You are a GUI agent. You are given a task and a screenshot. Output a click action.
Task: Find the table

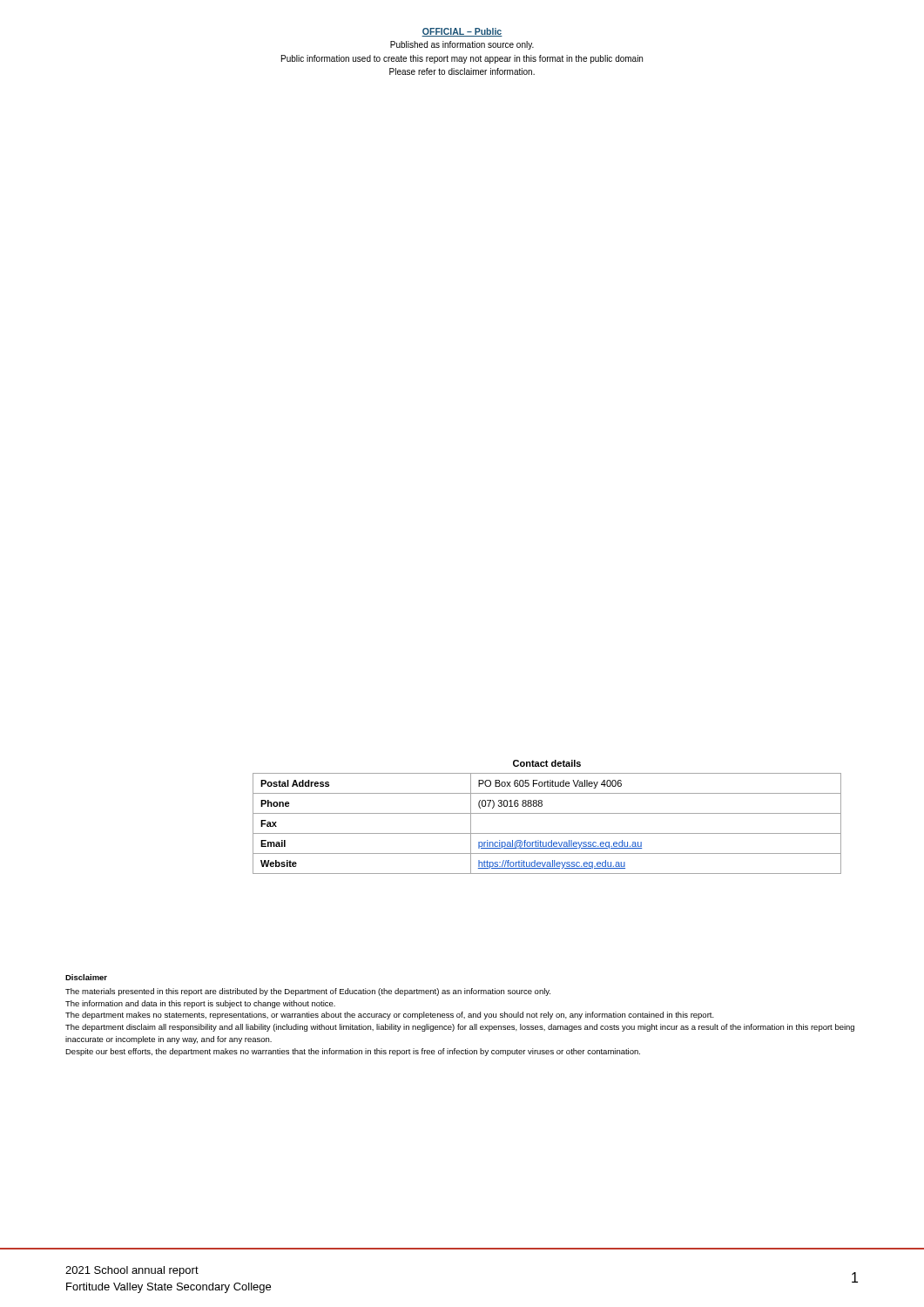(x=547, y=816)
